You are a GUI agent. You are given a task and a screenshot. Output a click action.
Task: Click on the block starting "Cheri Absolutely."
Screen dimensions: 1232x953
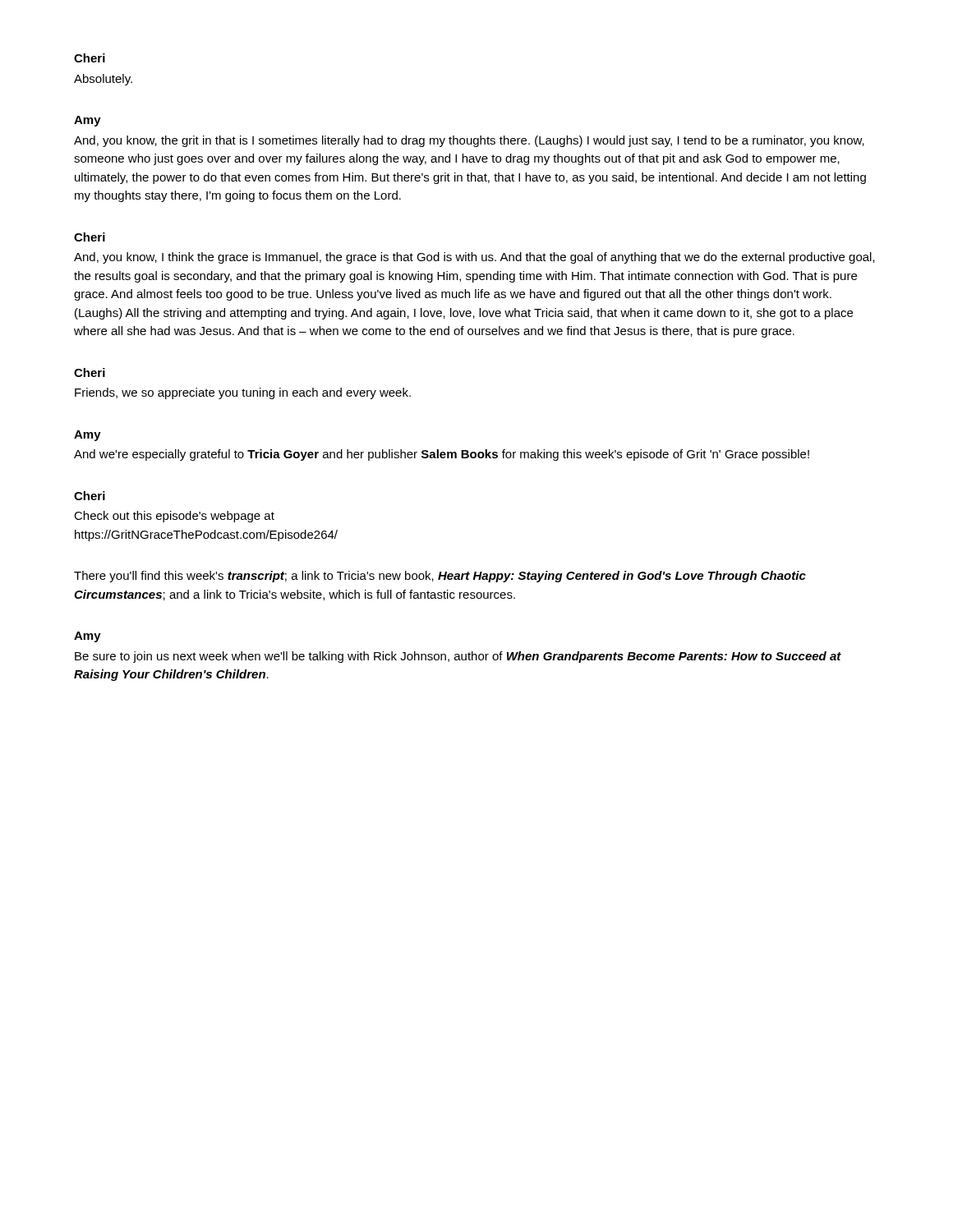pos(90,58)
